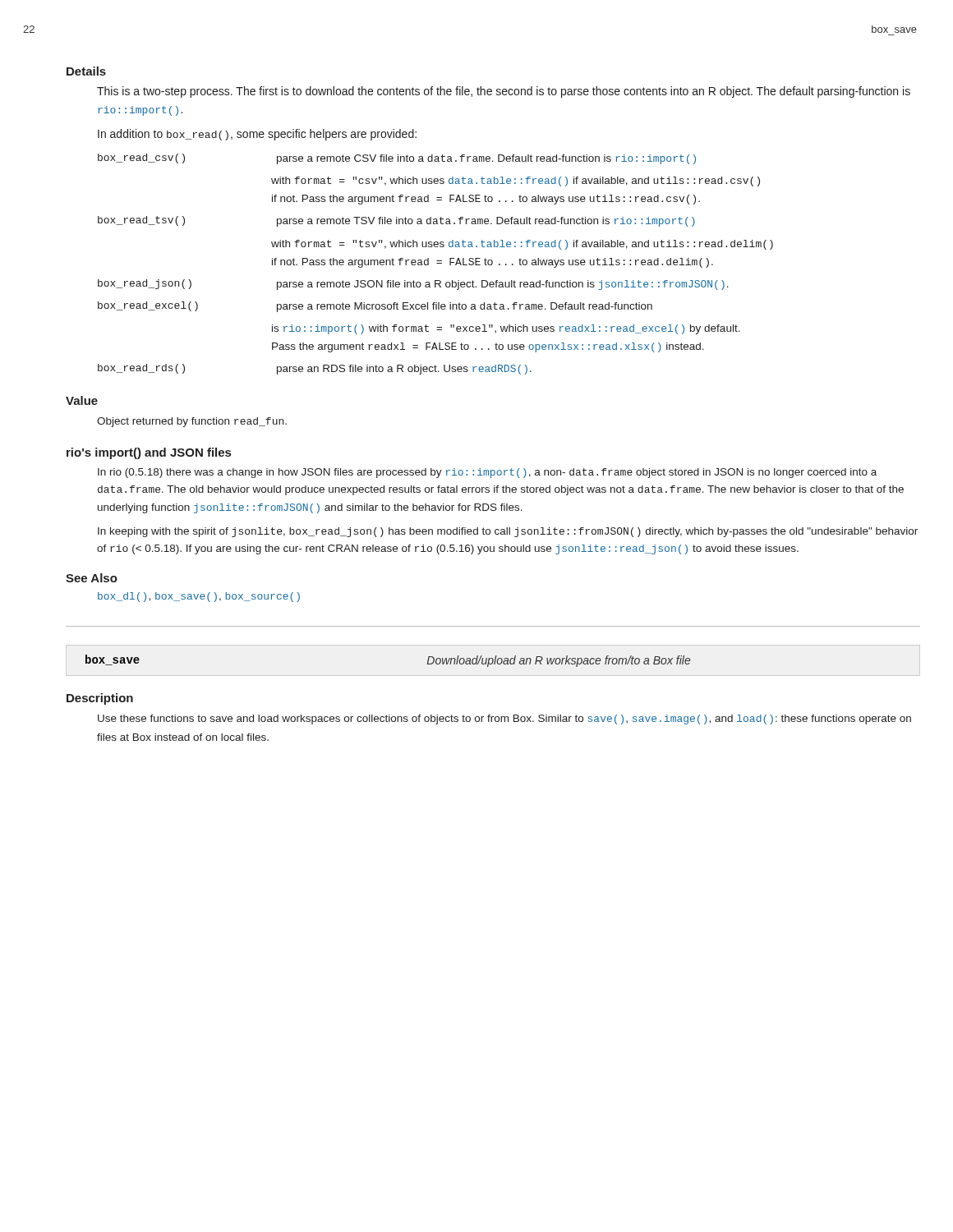The image size is (953, 1232).
Task: Click the passage that begins "Use these functions"
Action: [504, 728]
